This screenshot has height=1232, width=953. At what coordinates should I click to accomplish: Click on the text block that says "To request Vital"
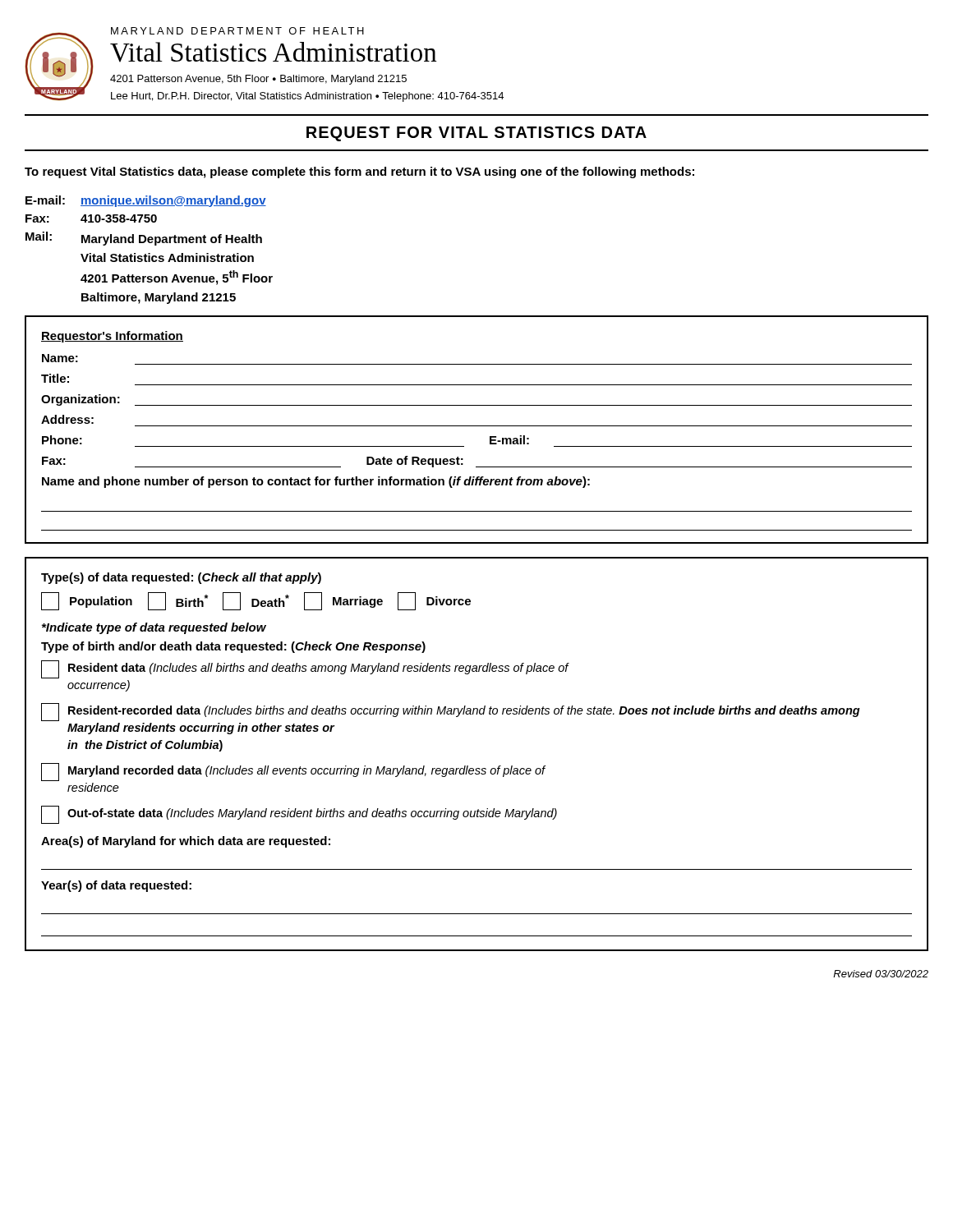tap(360, 171)
